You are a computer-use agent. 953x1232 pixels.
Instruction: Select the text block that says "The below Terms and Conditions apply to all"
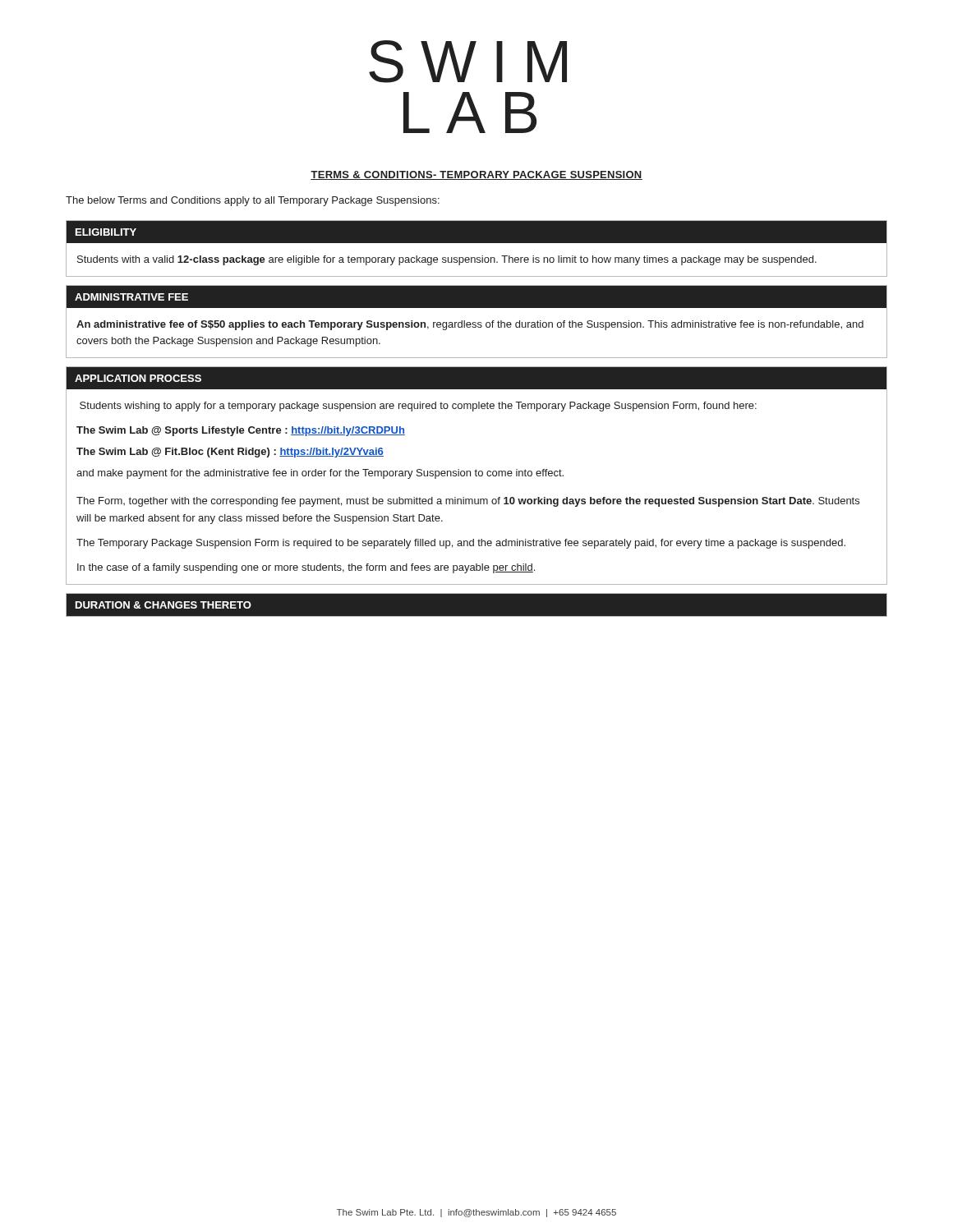tap(253, 200)
